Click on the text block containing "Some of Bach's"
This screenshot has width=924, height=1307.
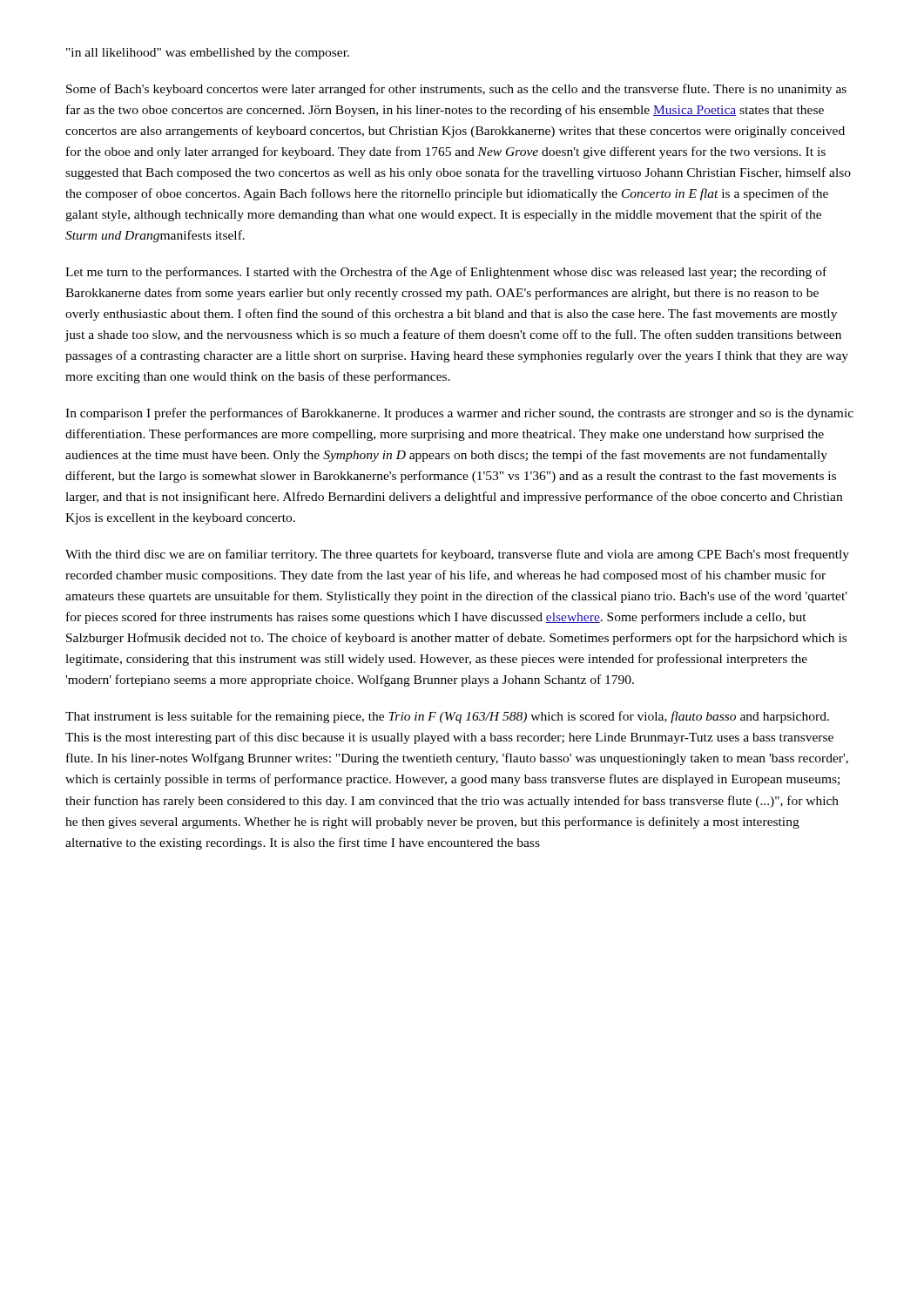[x=460, y=162]
